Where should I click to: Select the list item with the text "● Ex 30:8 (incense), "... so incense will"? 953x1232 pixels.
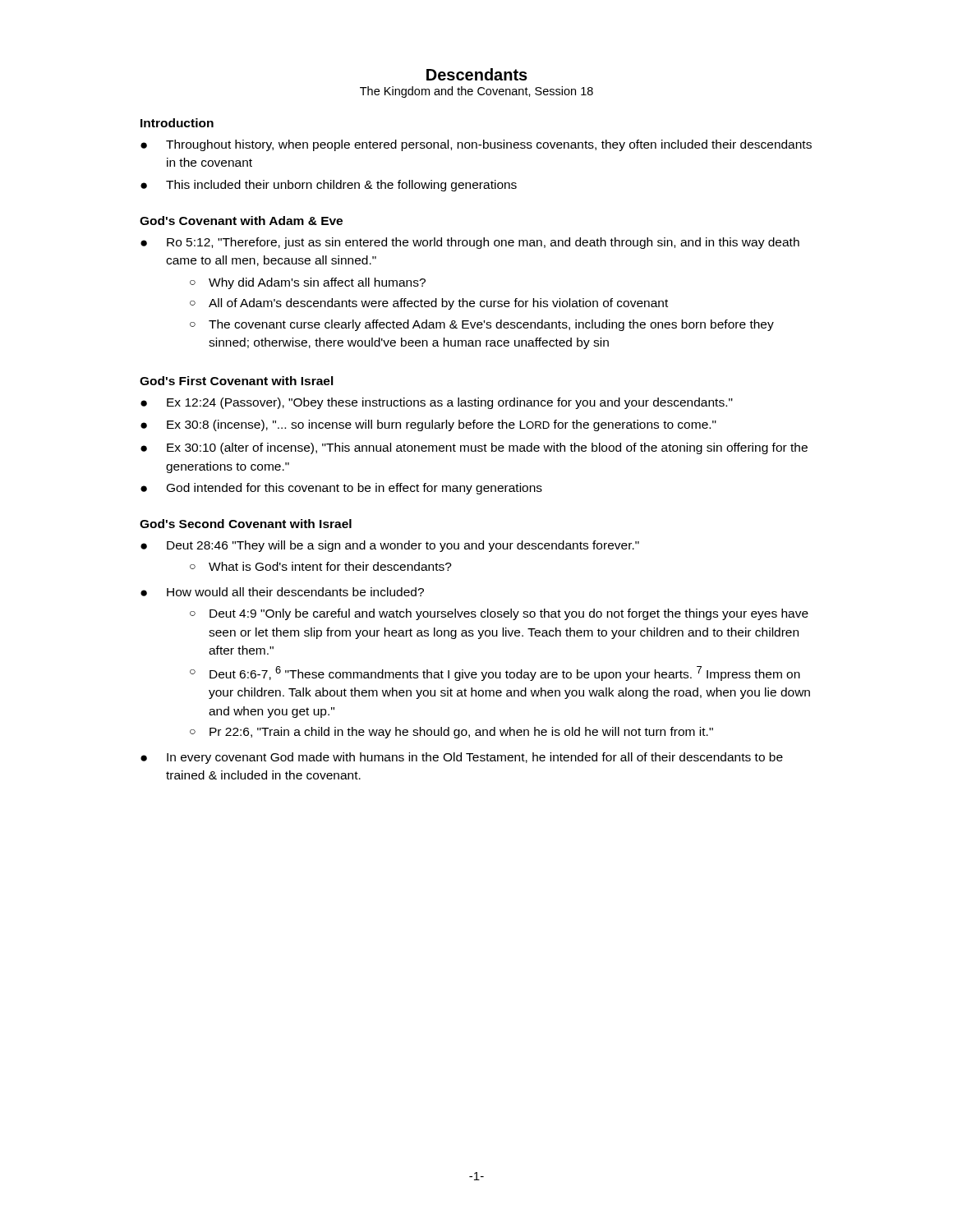tap(476, 426)
